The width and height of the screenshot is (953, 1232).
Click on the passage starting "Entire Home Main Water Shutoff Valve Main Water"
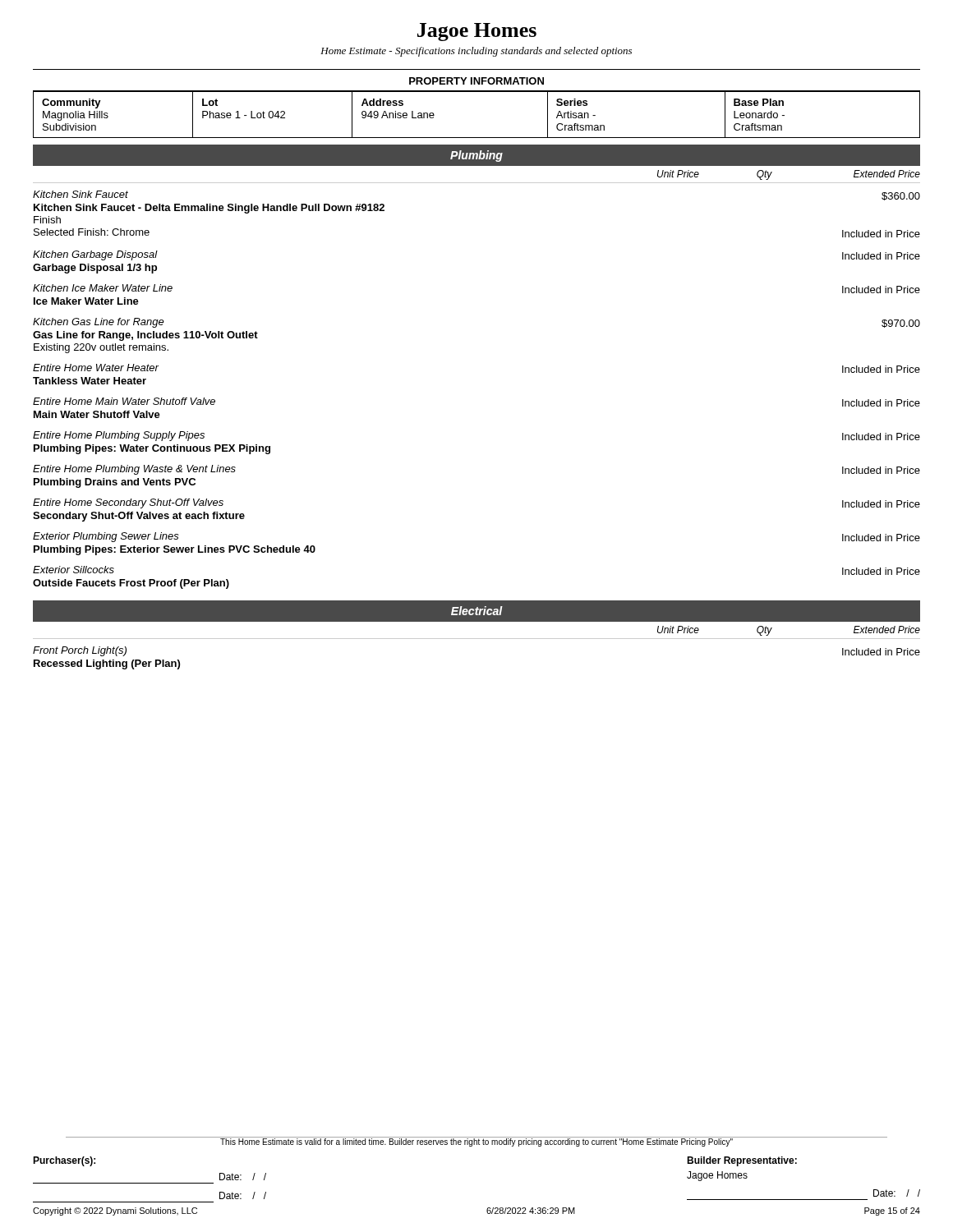point(136,402)
